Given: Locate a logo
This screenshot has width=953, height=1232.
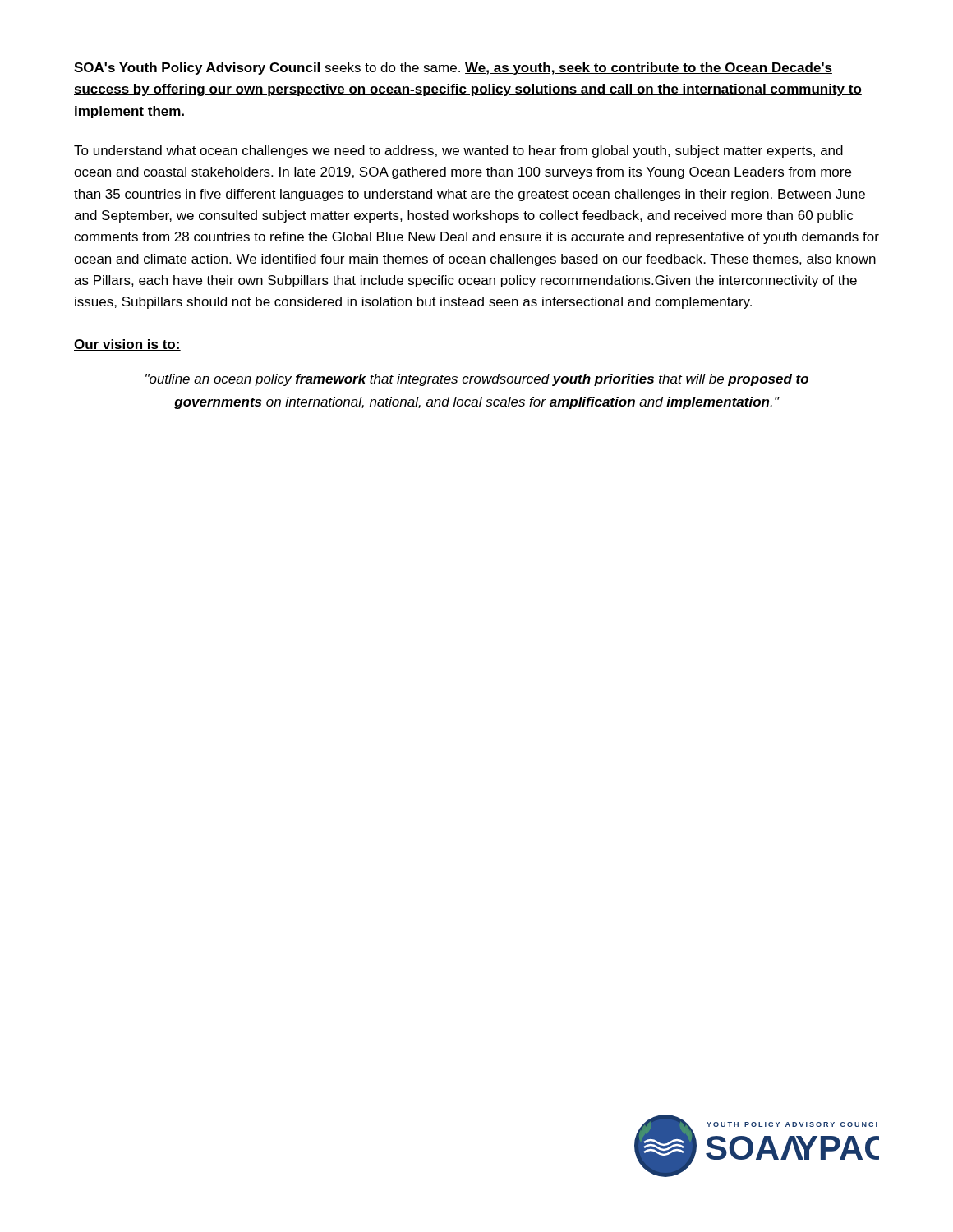Looking at the screenshot, I should (x=756, y=1146).
